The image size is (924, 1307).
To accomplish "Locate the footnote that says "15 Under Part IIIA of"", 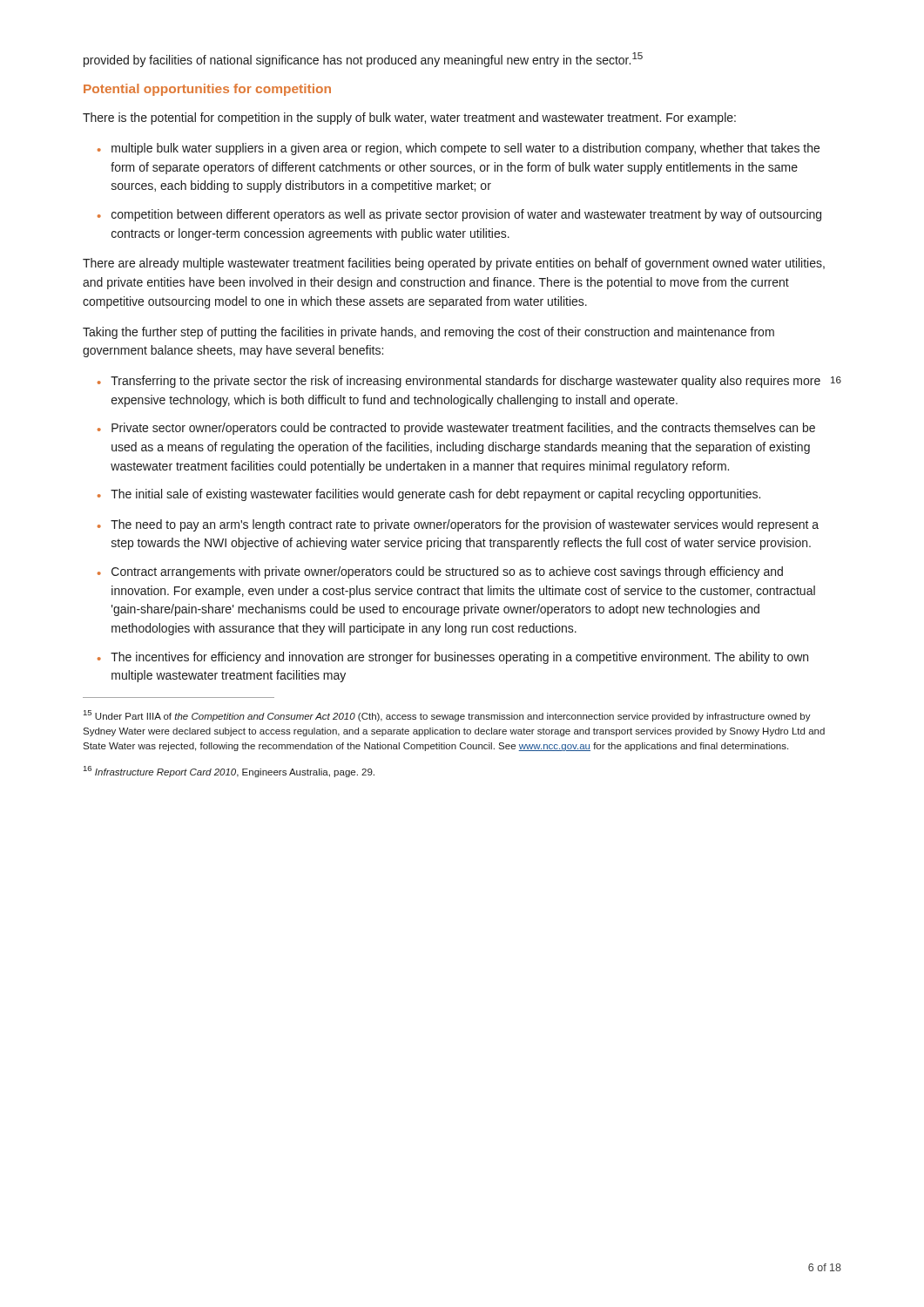I will (462, 730).
